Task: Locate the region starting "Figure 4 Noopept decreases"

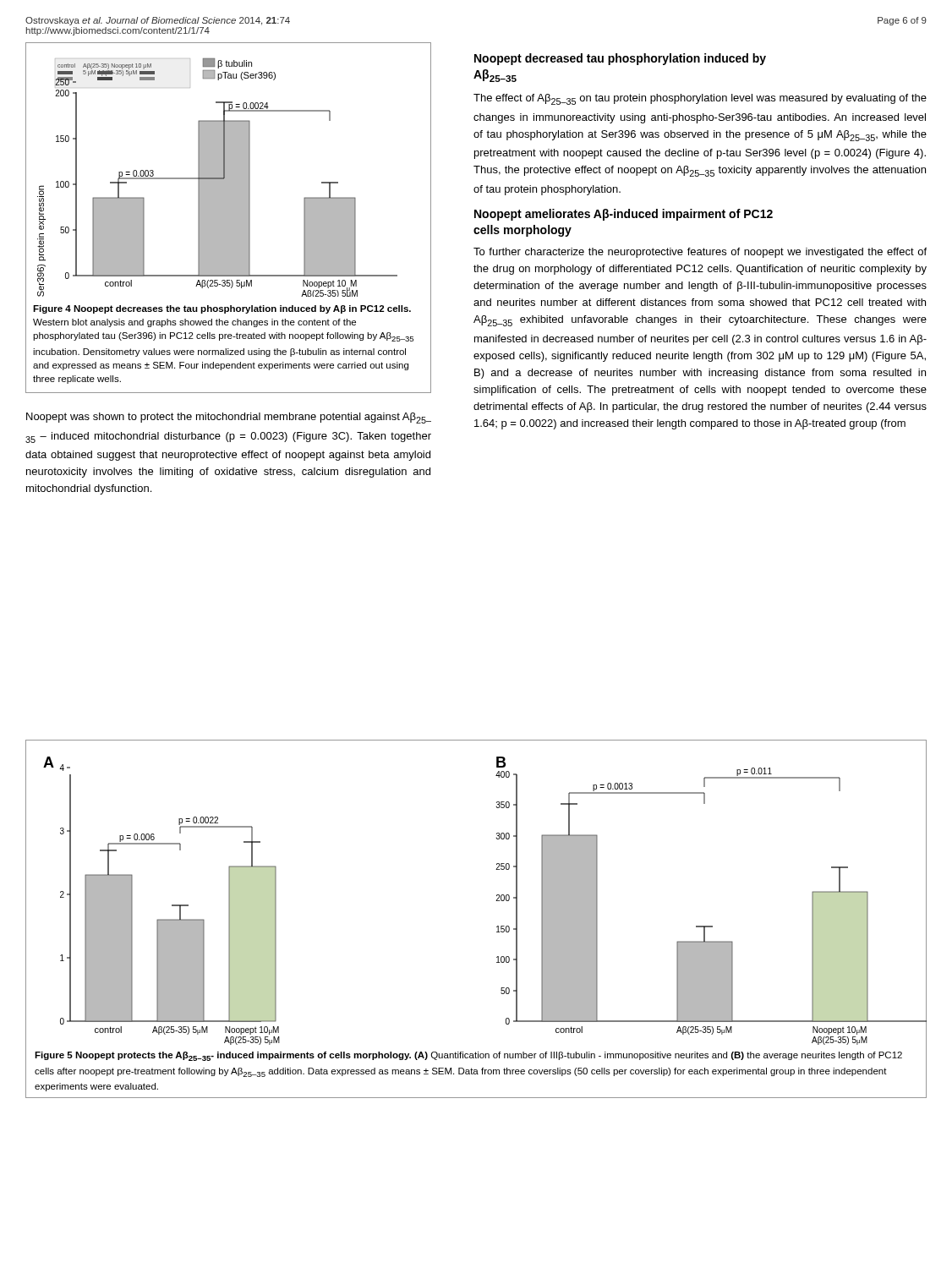Action: tap(223, 344)
